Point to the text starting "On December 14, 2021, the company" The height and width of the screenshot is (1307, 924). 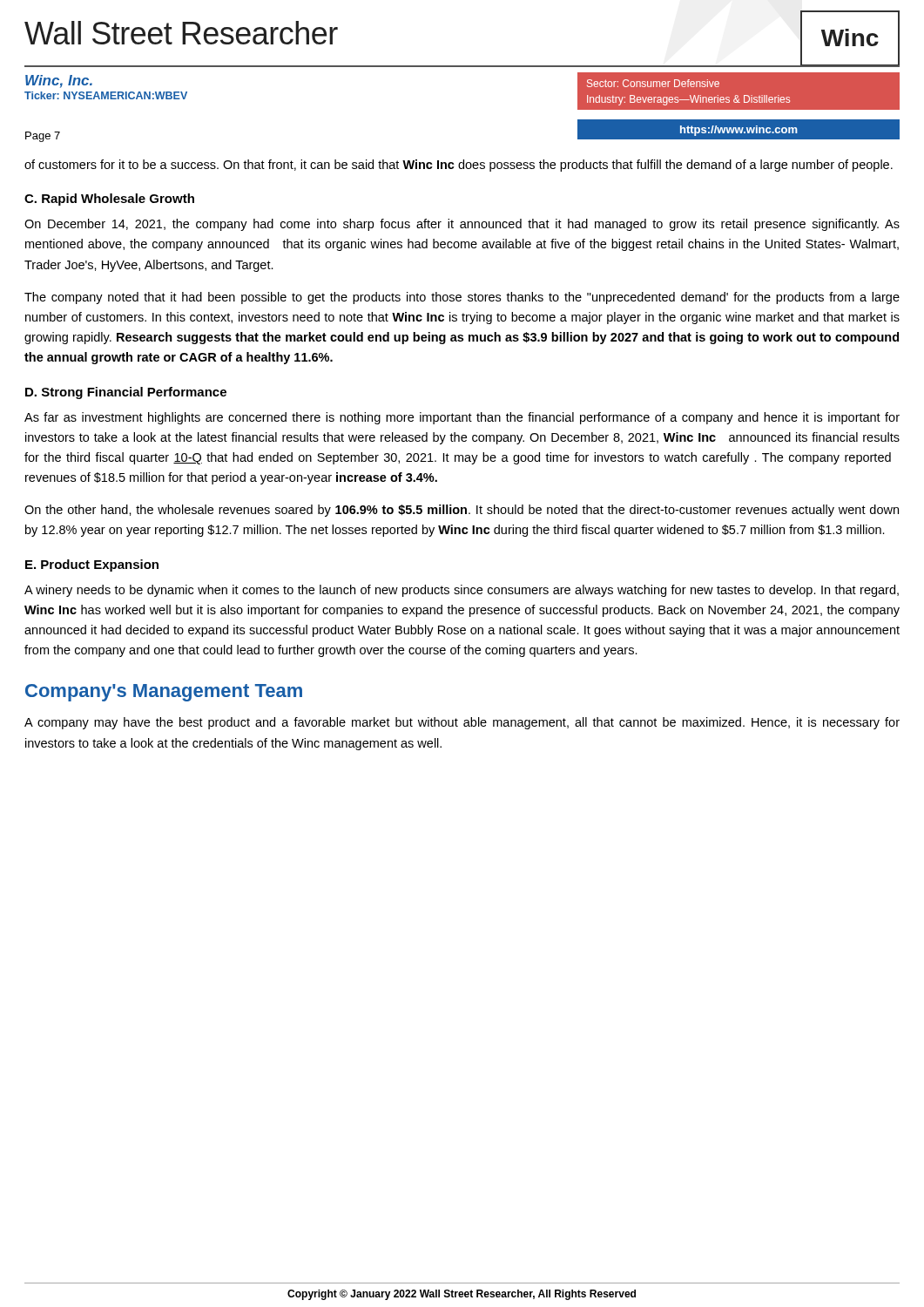(462, 244)
